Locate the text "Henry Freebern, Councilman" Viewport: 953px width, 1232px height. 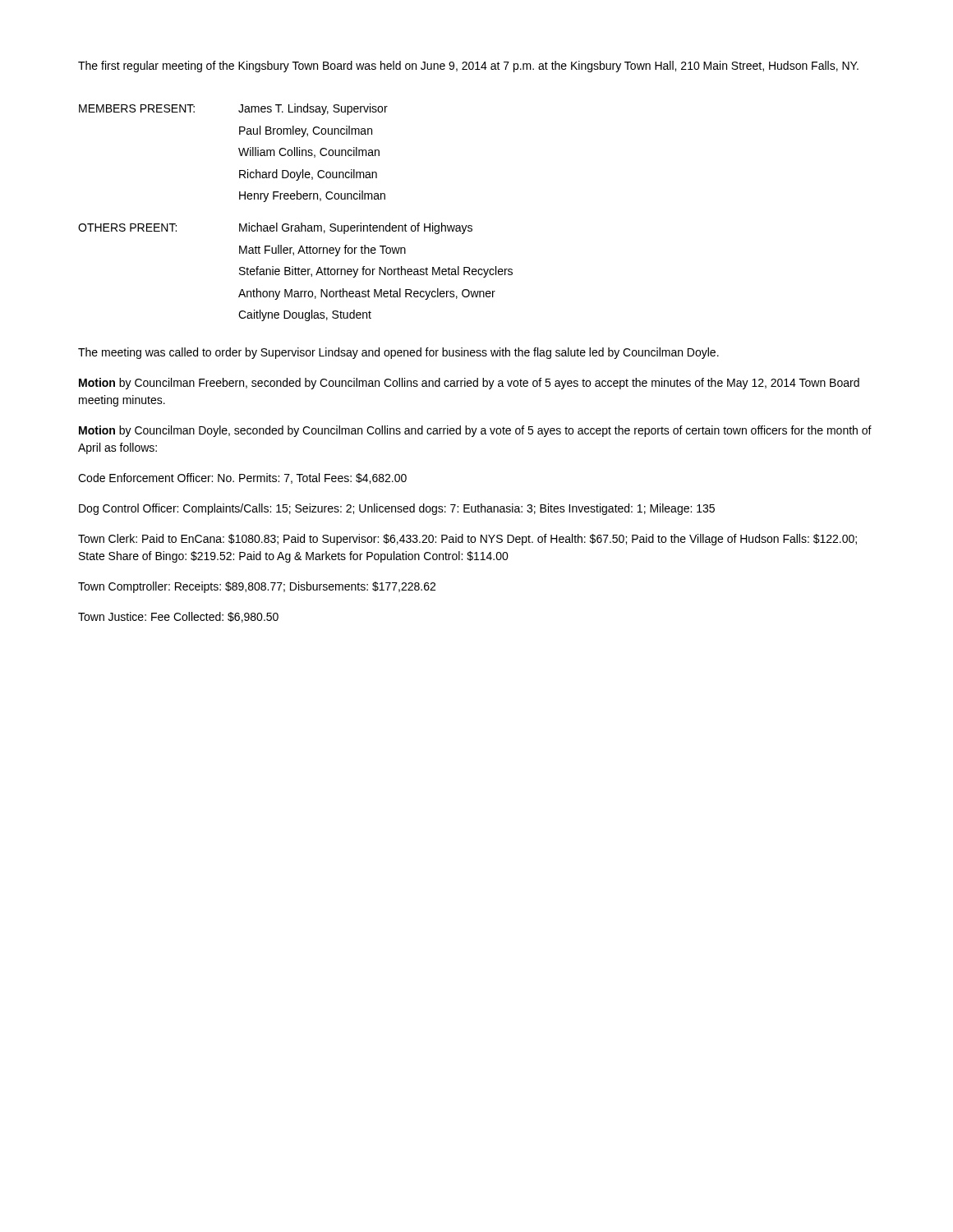(312, 196)
